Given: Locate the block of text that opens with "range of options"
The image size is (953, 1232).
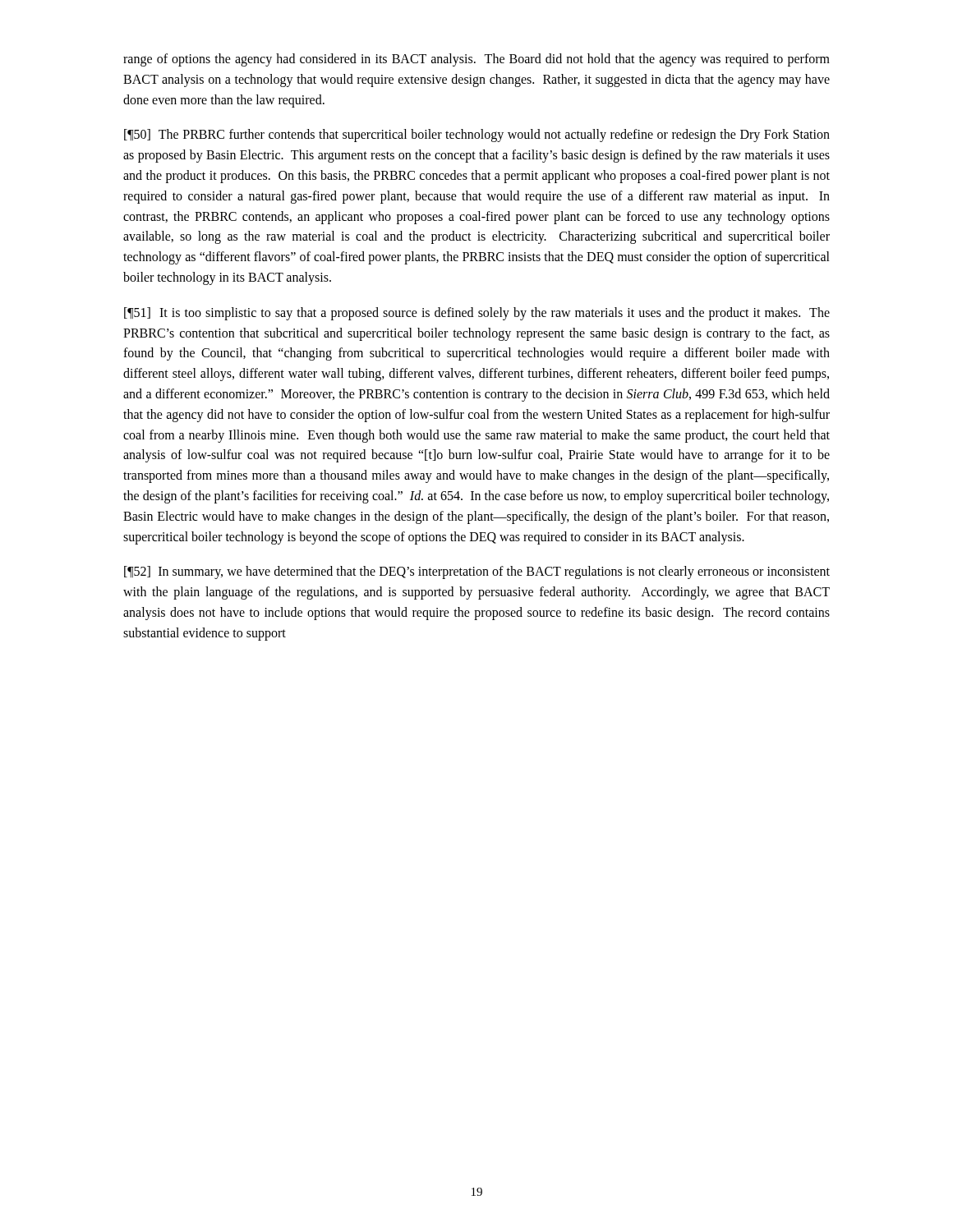Looking at the screenshot, I should pyautogui.click(x=476, y=79).
